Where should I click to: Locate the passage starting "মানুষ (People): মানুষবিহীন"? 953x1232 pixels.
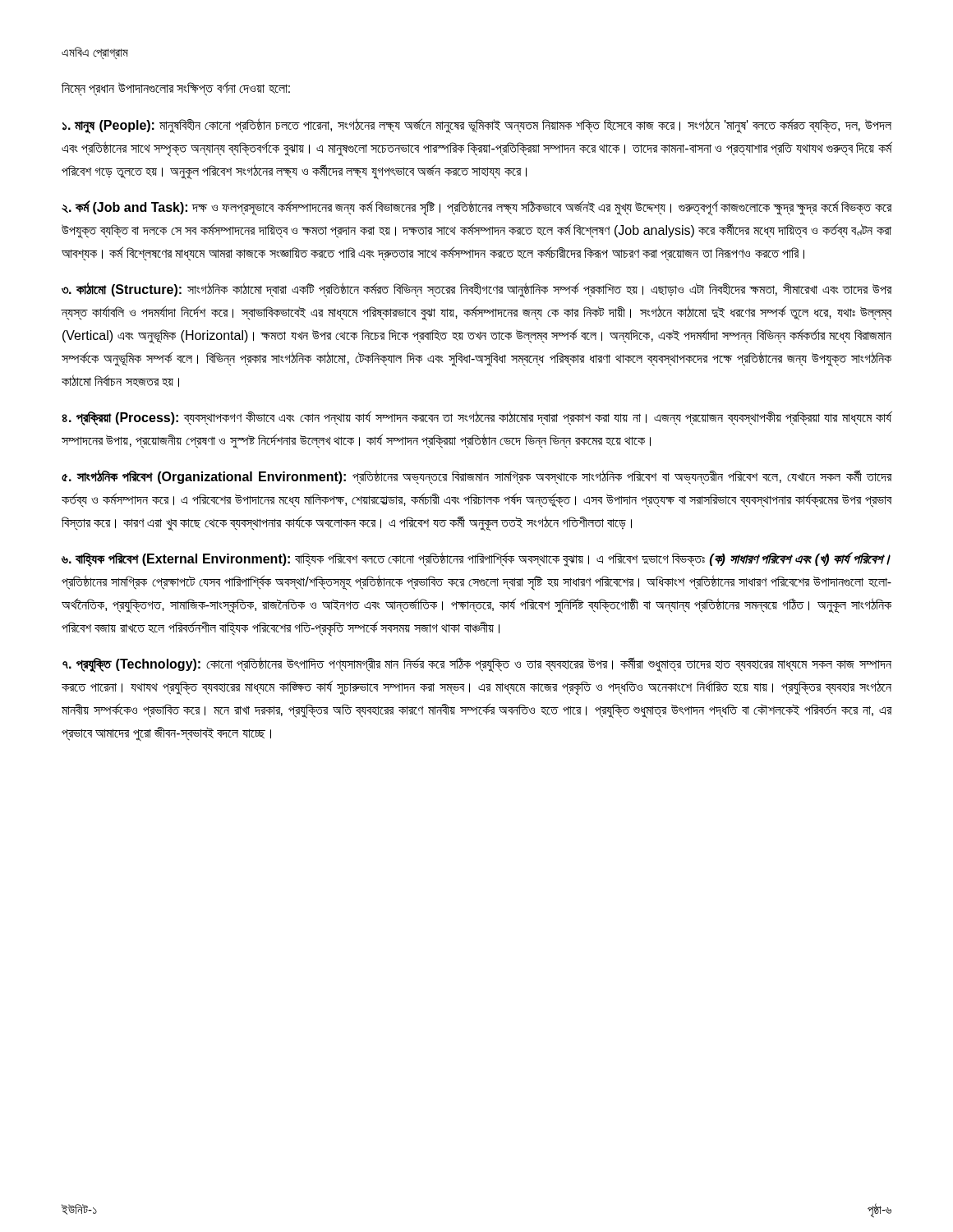pos(476,148)
